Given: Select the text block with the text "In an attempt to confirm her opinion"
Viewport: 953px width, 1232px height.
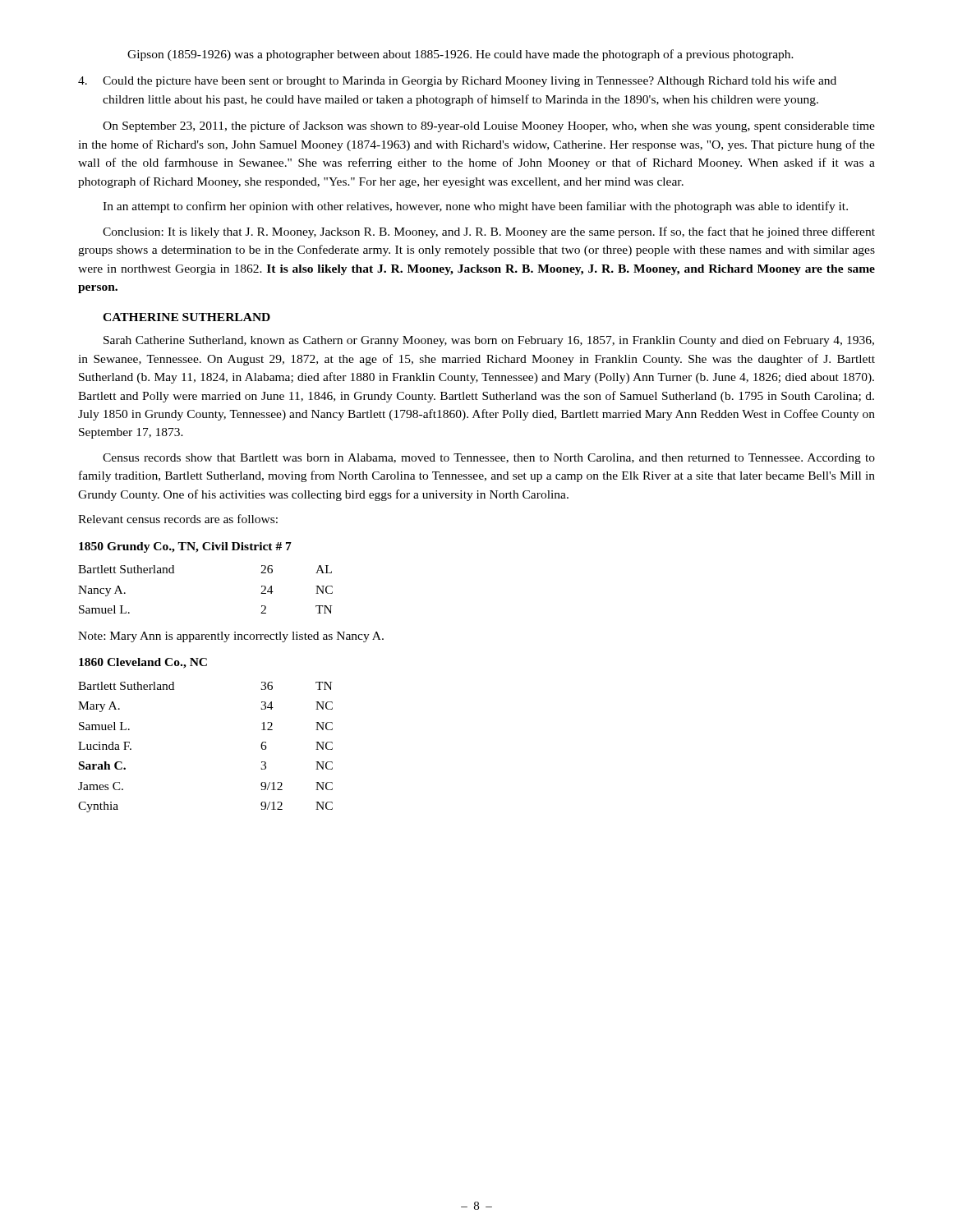Looking at the screenshot, I should tap(476, 207).
